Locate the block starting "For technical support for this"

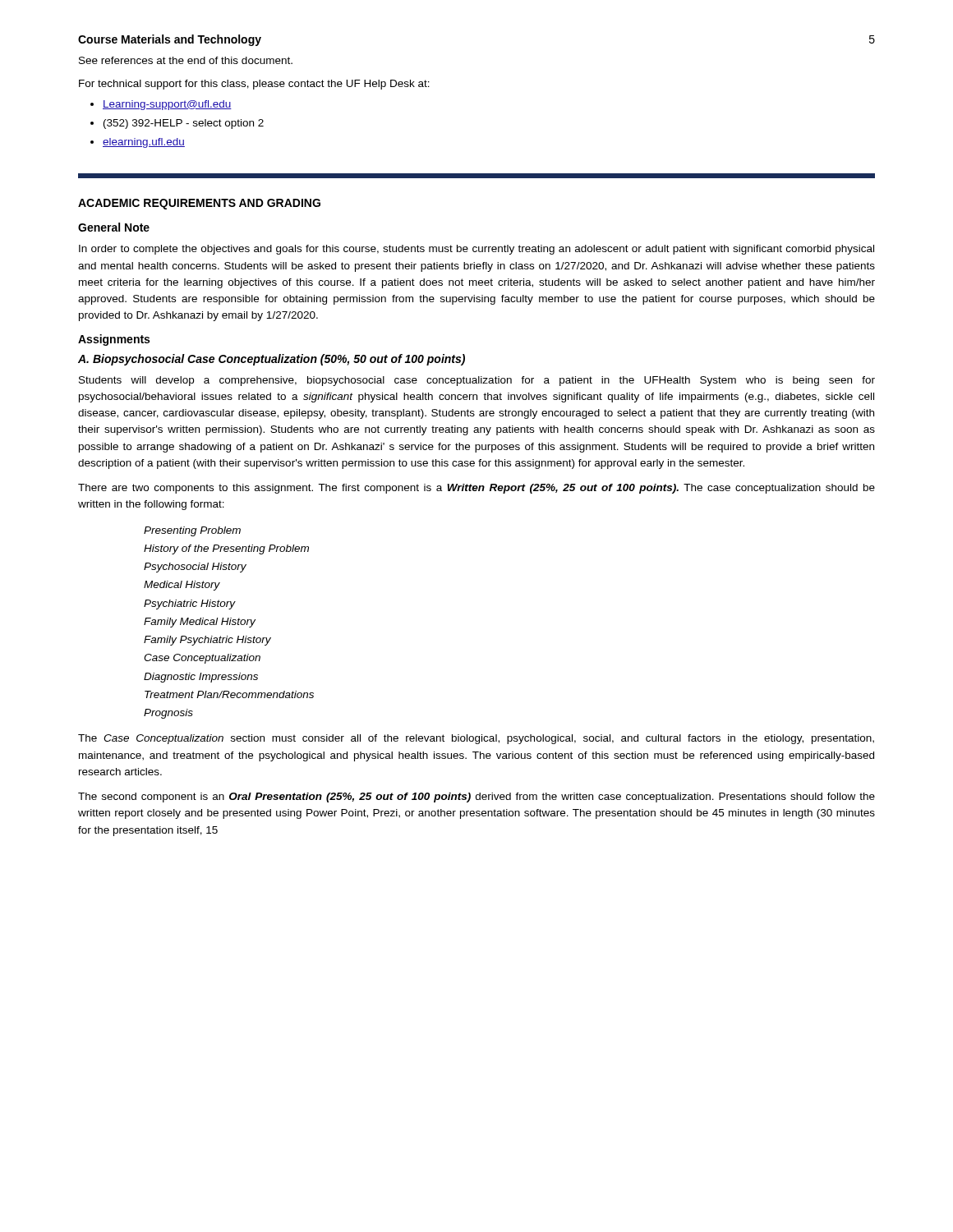click(254, 84)
